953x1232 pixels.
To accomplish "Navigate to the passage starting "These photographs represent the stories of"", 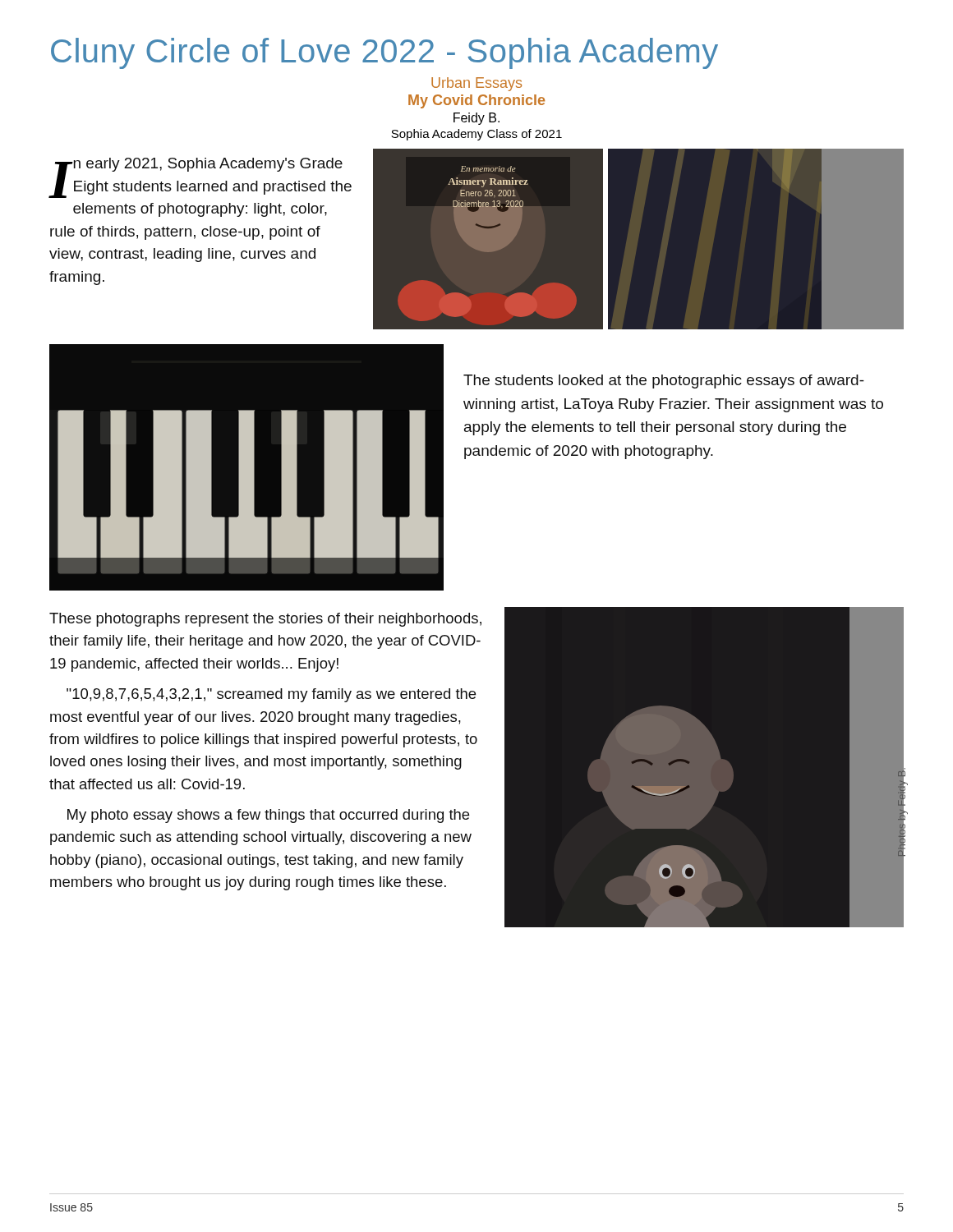I will 266,641.
